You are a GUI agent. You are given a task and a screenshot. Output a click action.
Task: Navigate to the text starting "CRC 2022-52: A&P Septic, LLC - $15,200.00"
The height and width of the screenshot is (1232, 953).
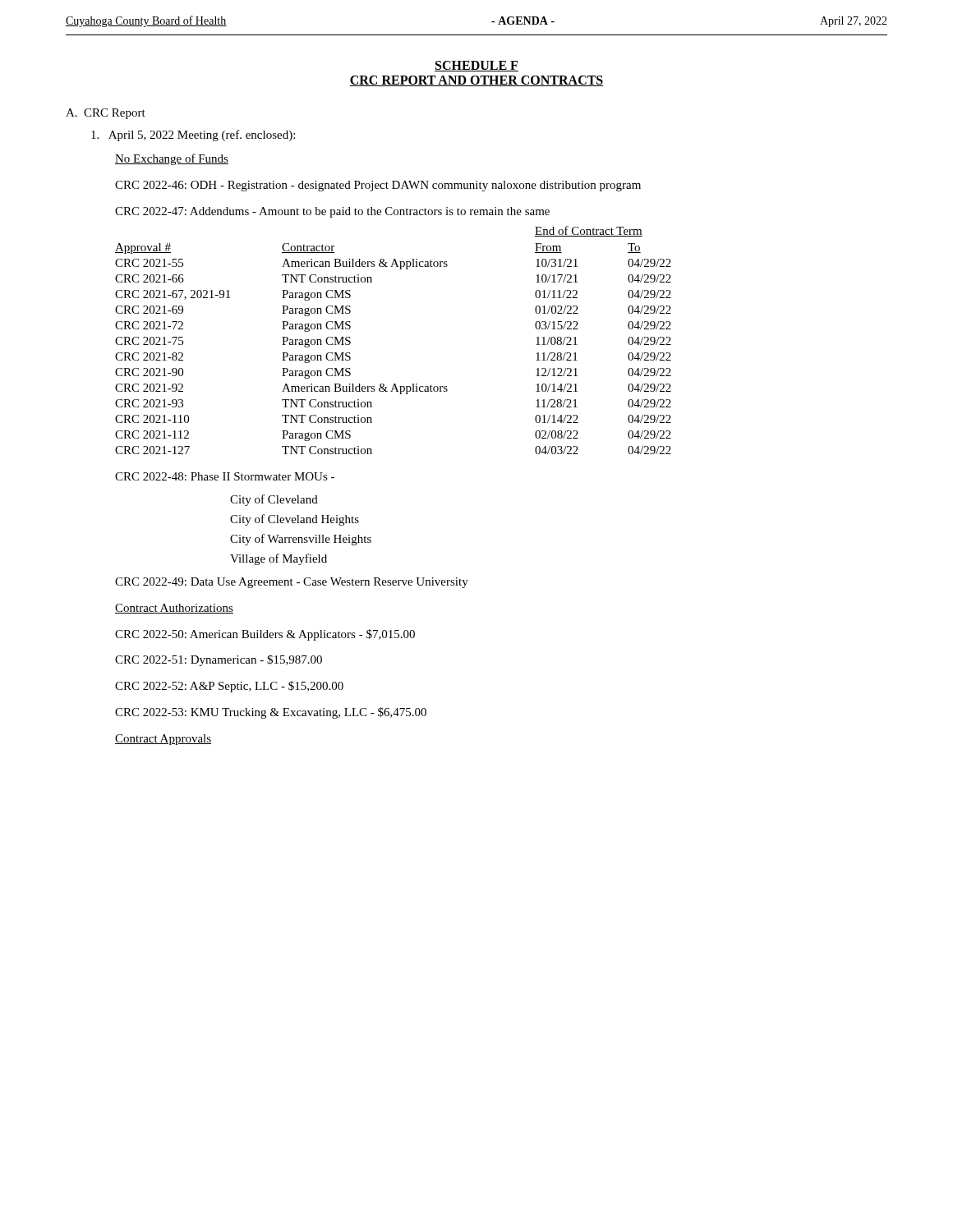[x=229, y=686]
